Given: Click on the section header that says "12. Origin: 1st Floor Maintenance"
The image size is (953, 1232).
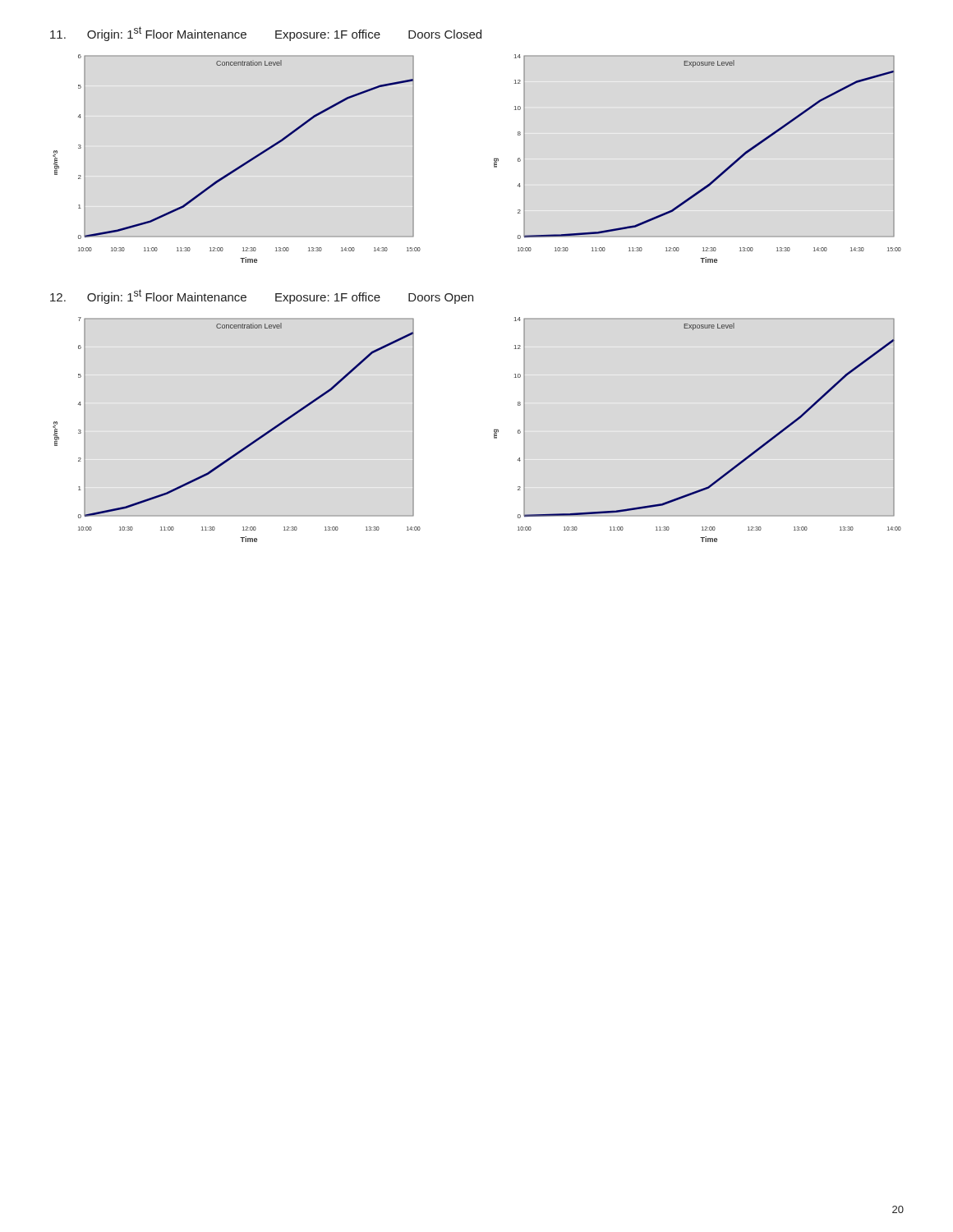Looking at the screenshot, I should pos(165,296).
